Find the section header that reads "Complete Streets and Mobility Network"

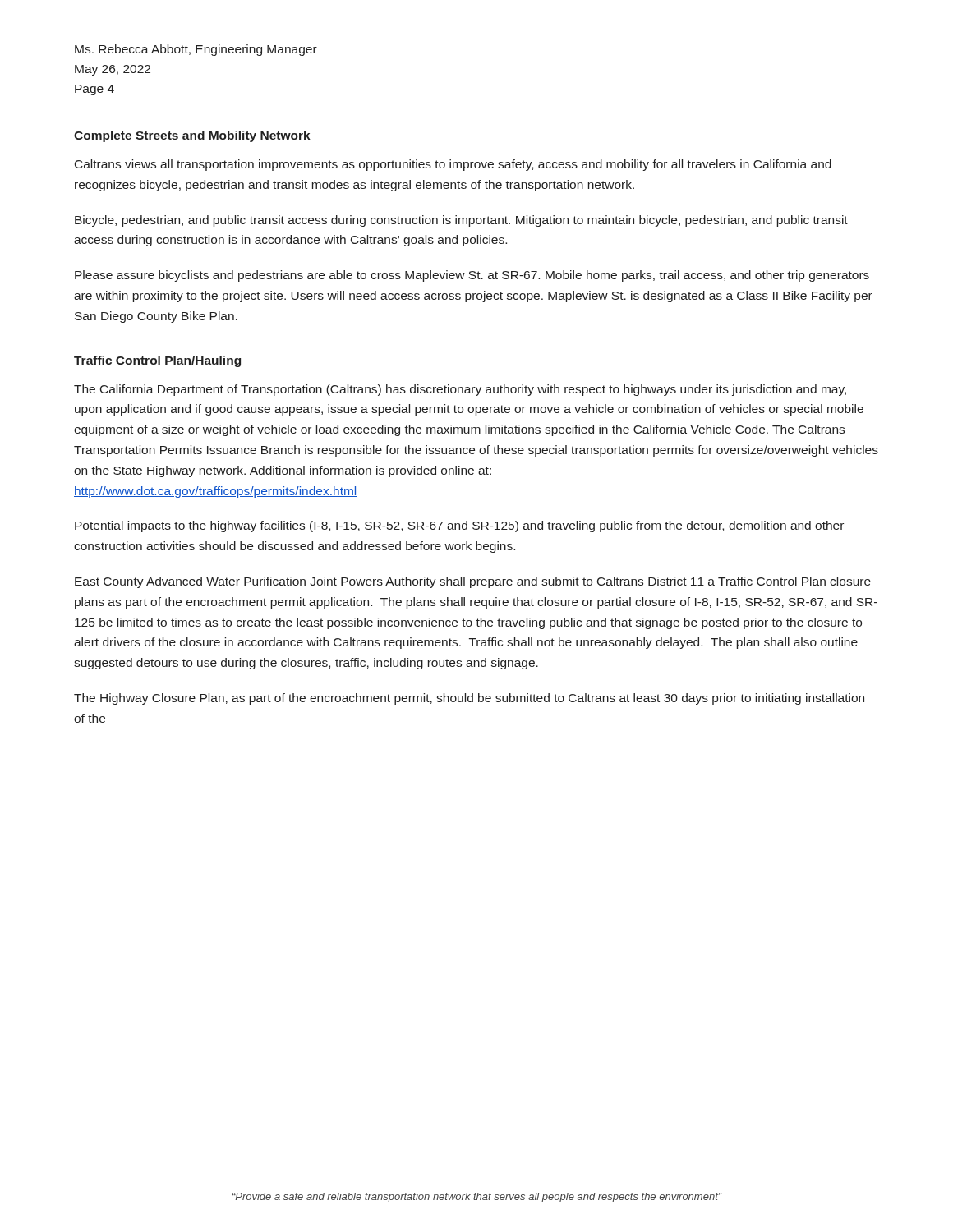pyautogui.click(x=192, y=135)
